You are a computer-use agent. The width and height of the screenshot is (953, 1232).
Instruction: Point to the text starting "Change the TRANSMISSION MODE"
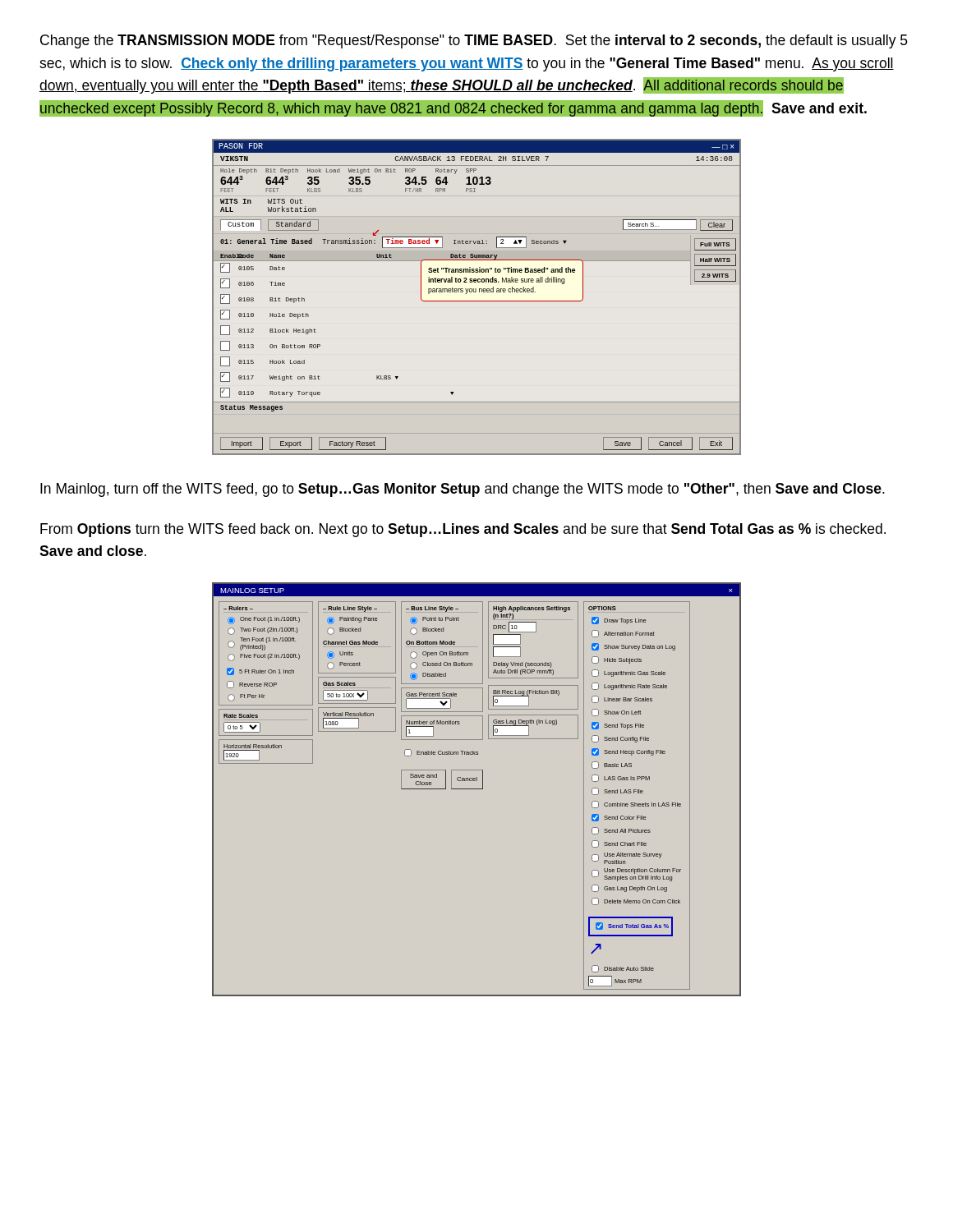[x=474, y=74]
